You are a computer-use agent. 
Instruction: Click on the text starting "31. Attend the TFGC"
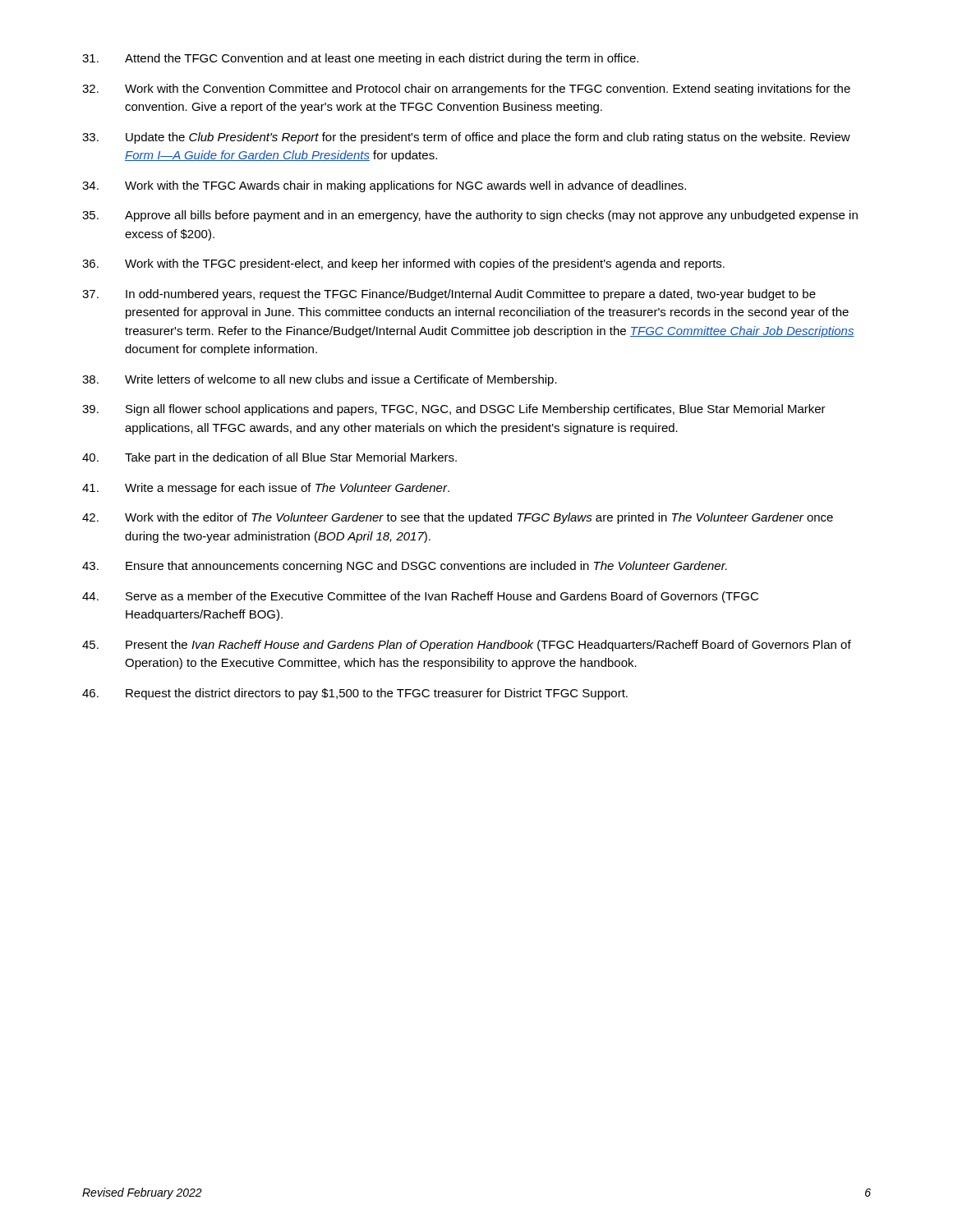pos(476,59)
